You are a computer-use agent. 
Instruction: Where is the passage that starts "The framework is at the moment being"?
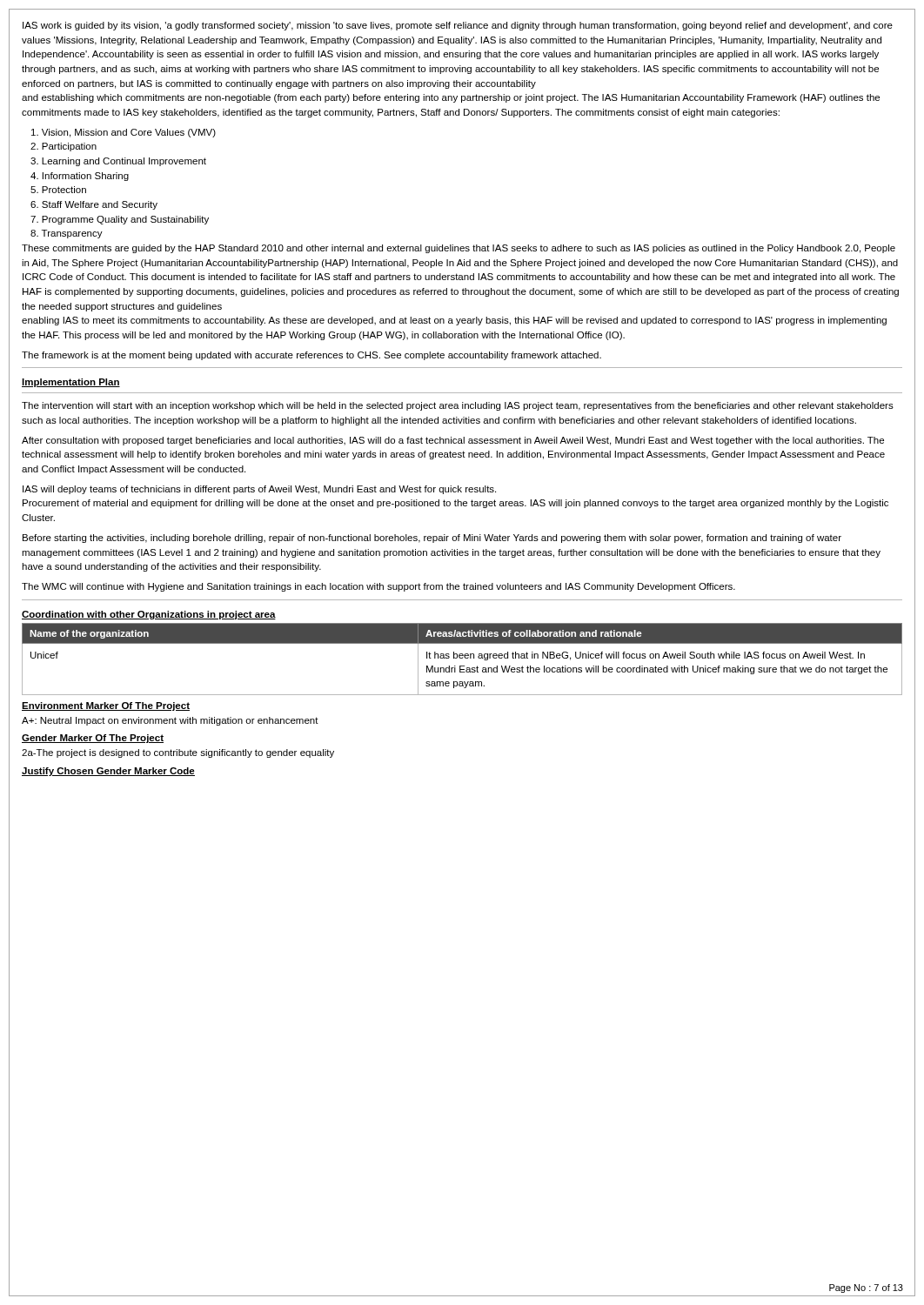pos(312,355)
